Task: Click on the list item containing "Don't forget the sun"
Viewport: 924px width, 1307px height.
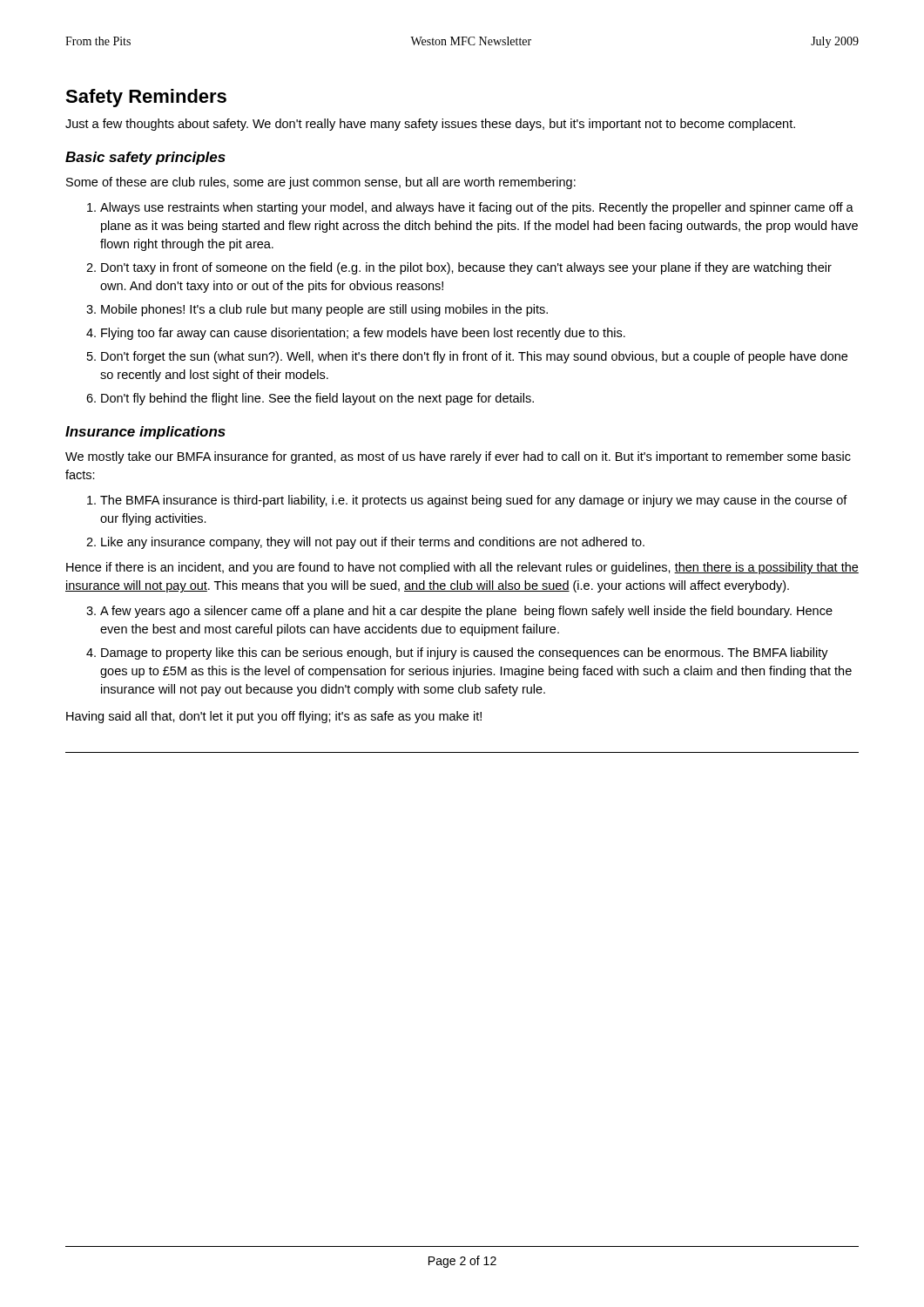Action: coord(474,366)
